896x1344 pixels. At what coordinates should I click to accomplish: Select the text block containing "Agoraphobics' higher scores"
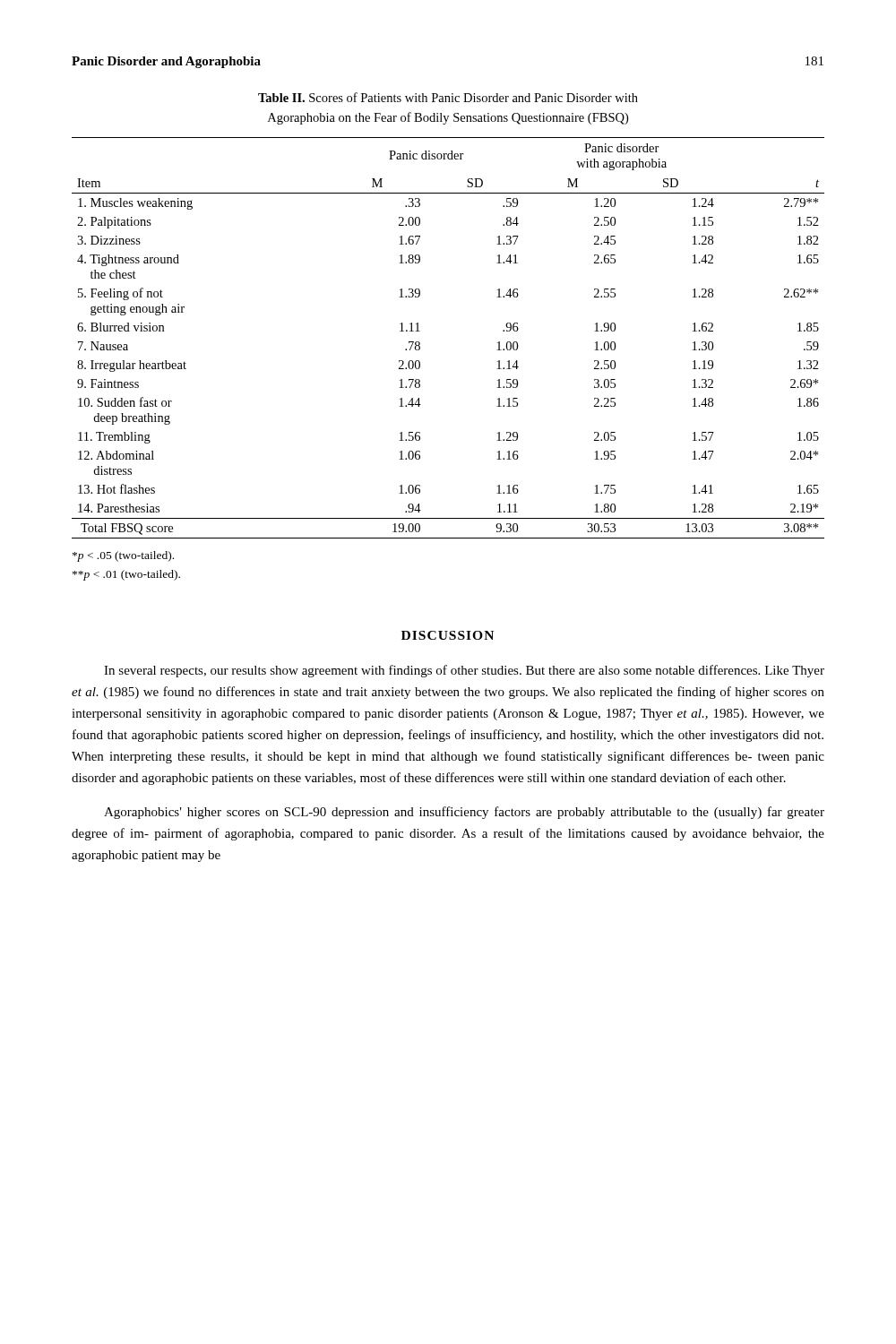(x=448, y=833)
